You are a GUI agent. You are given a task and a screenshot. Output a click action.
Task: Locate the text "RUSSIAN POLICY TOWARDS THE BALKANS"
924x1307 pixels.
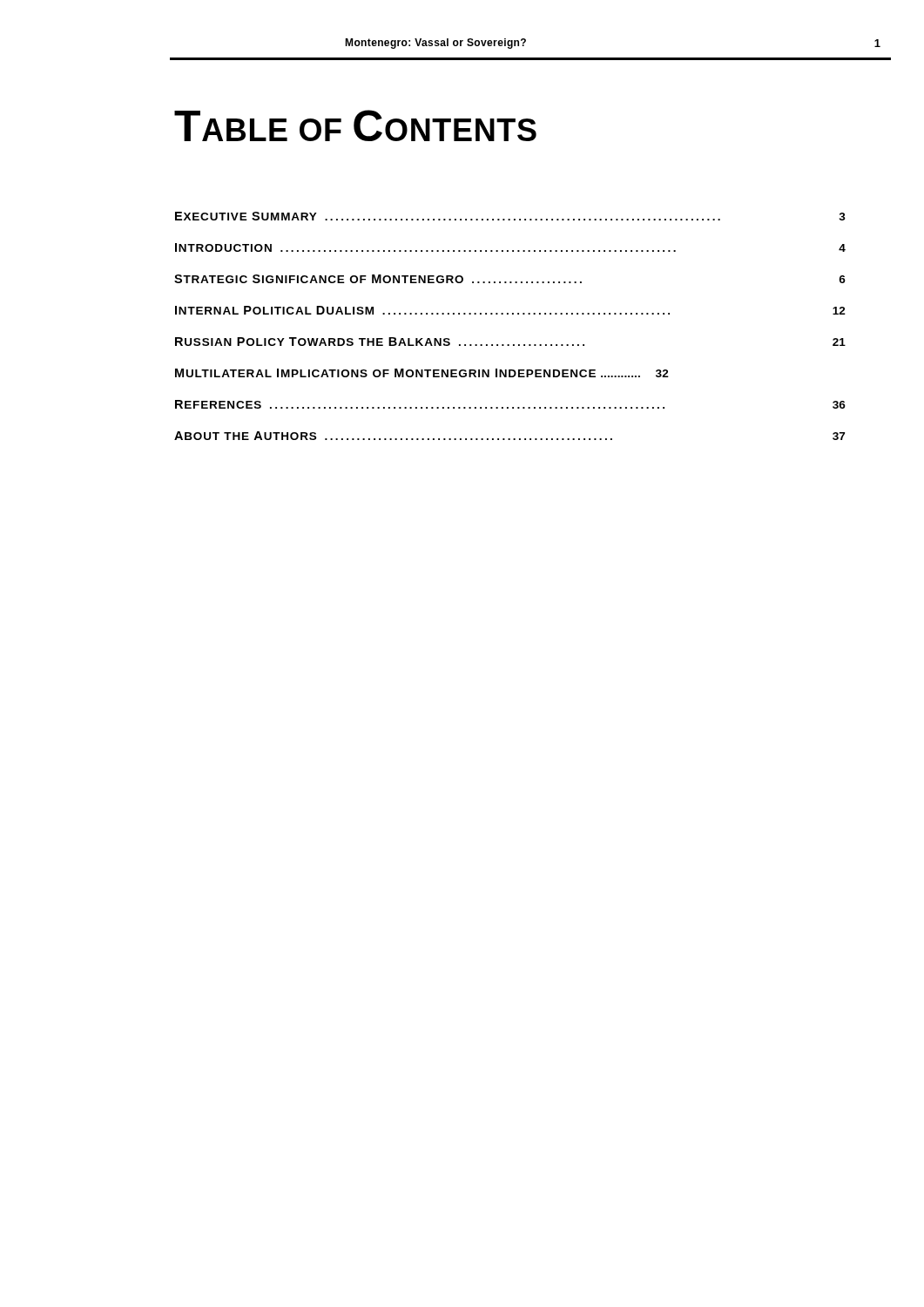coord(510,342)
